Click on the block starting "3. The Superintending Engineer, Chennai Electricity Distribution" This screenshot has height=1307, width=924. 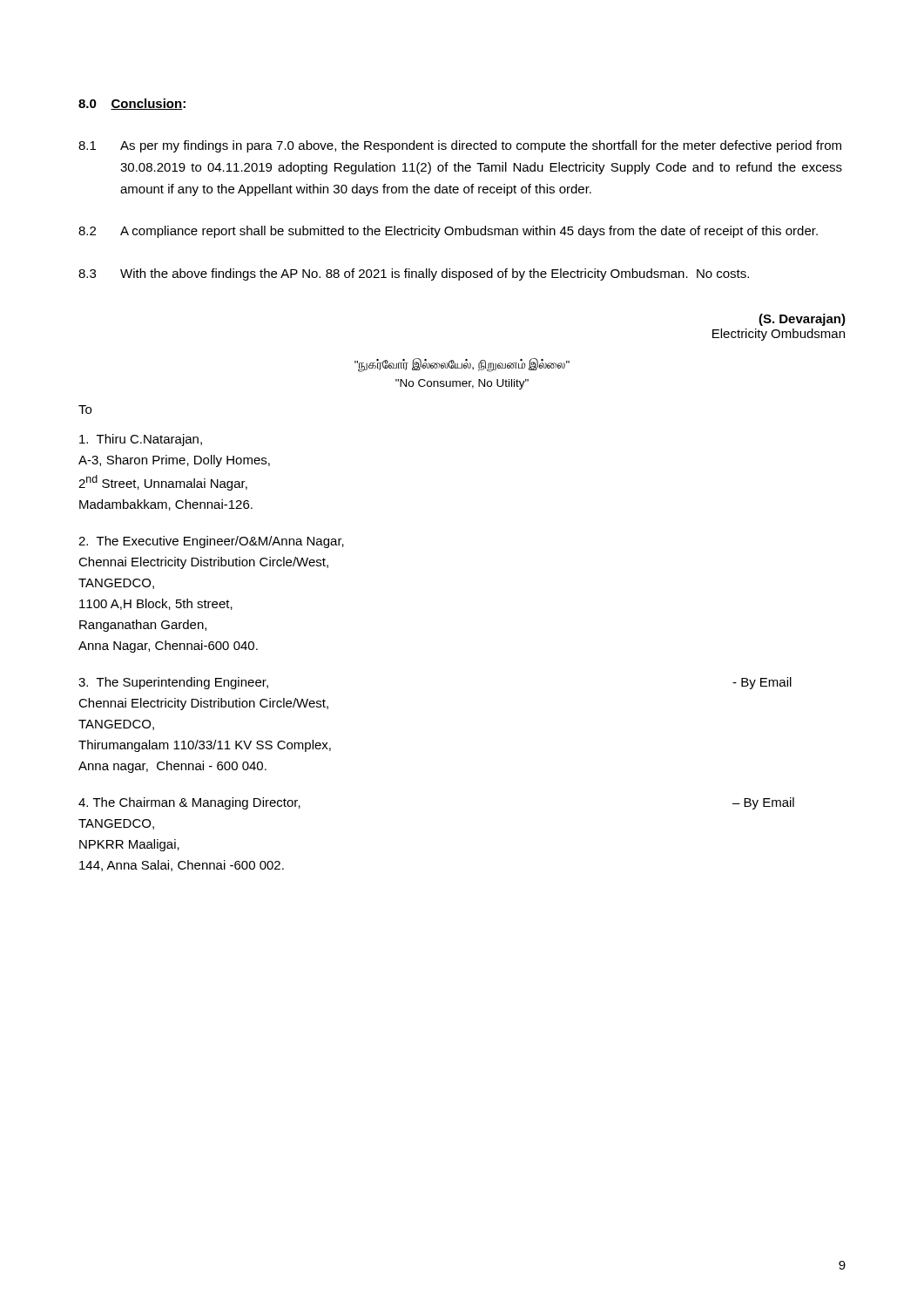169,683
